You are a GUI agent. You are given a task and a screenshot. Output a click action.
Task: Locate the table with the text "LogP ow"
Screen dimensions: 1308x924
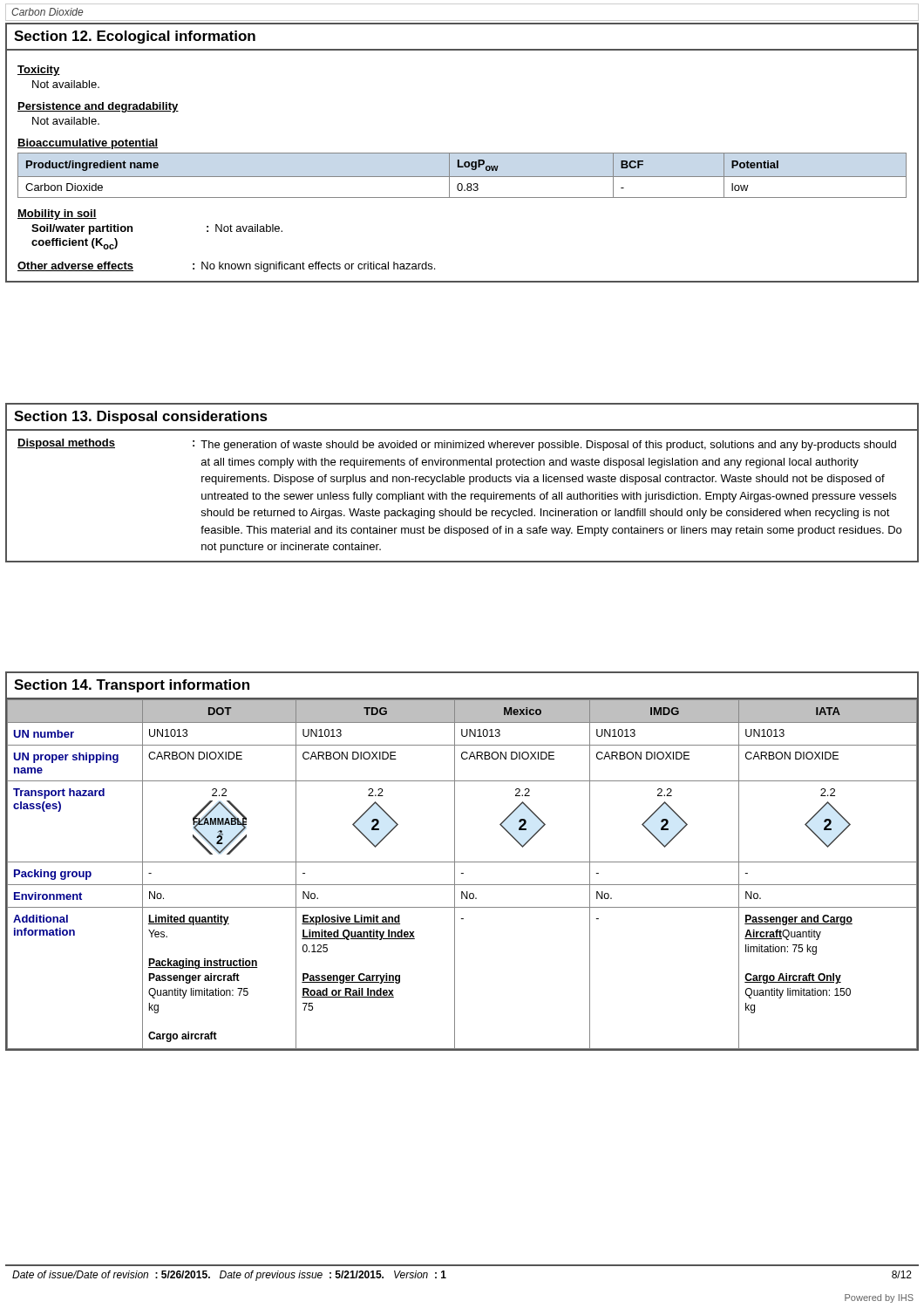[462, 175]
